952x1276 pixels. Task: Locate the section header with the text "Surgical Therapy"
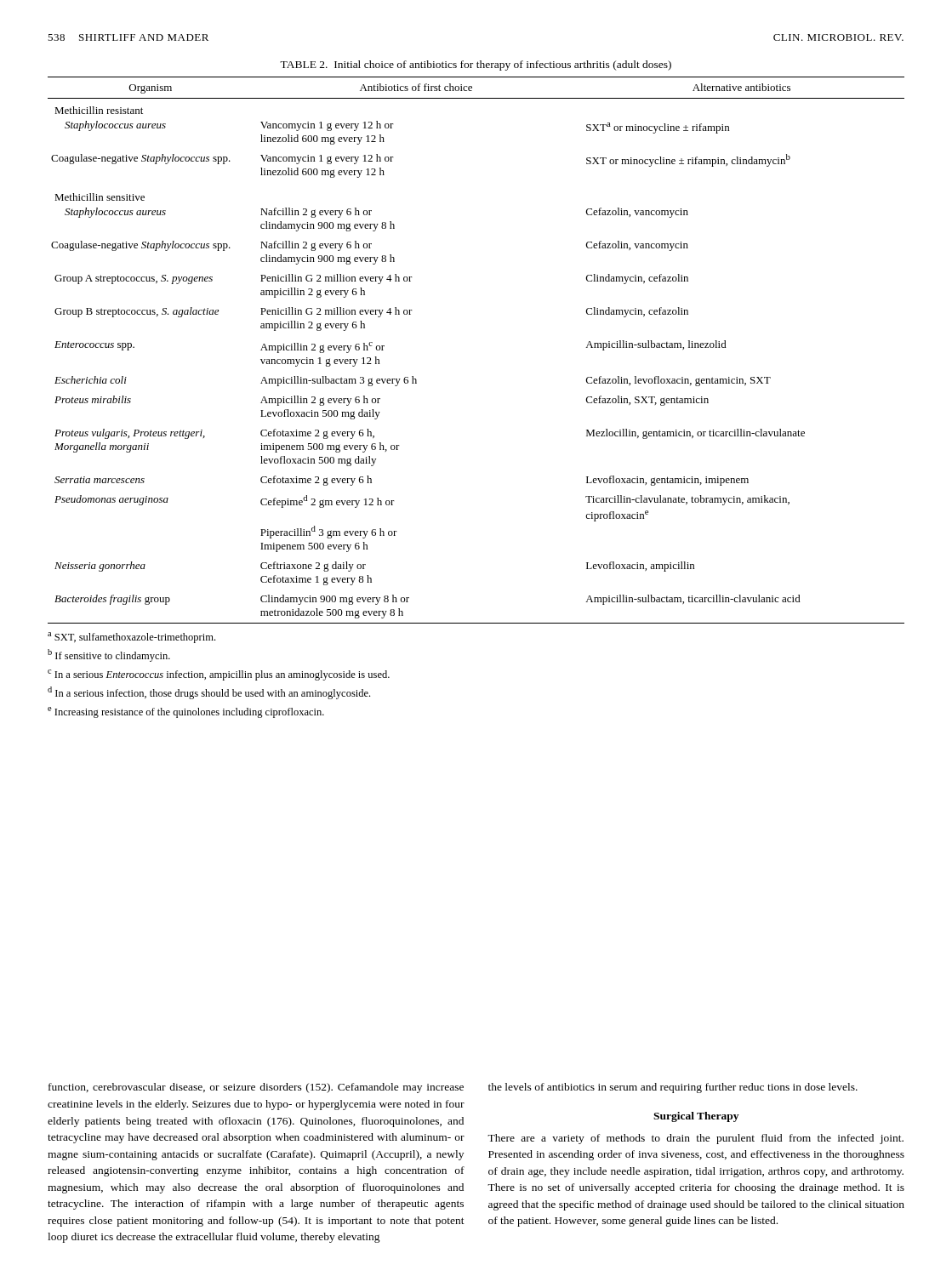[x=696, y=1116]
